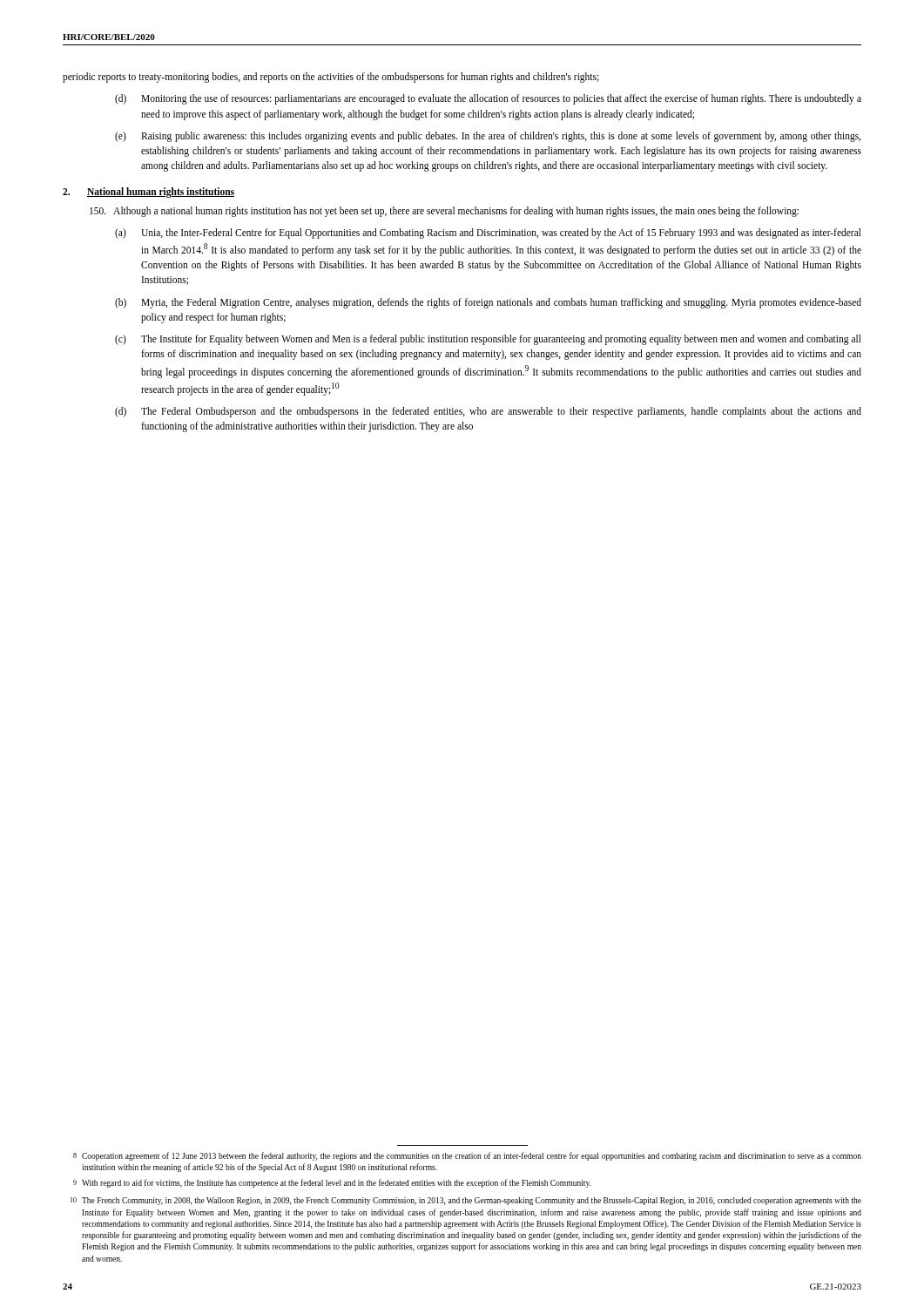Where is the passage that starts "(a) Unia, the"?
This screenshot has height=1307, width=924.
488,257
